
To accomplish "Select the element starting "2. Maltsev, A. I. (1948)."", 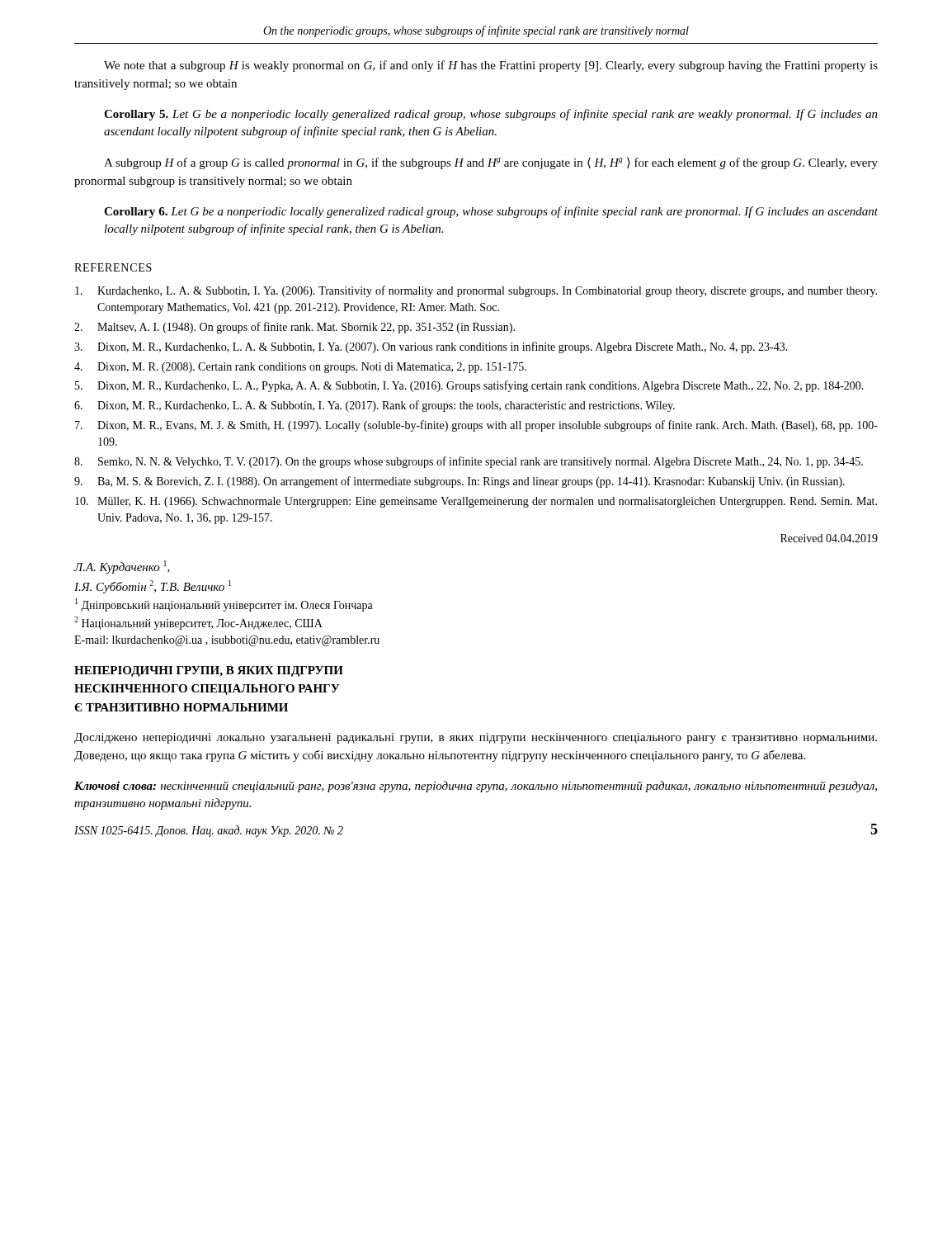I will pos(476,327).
